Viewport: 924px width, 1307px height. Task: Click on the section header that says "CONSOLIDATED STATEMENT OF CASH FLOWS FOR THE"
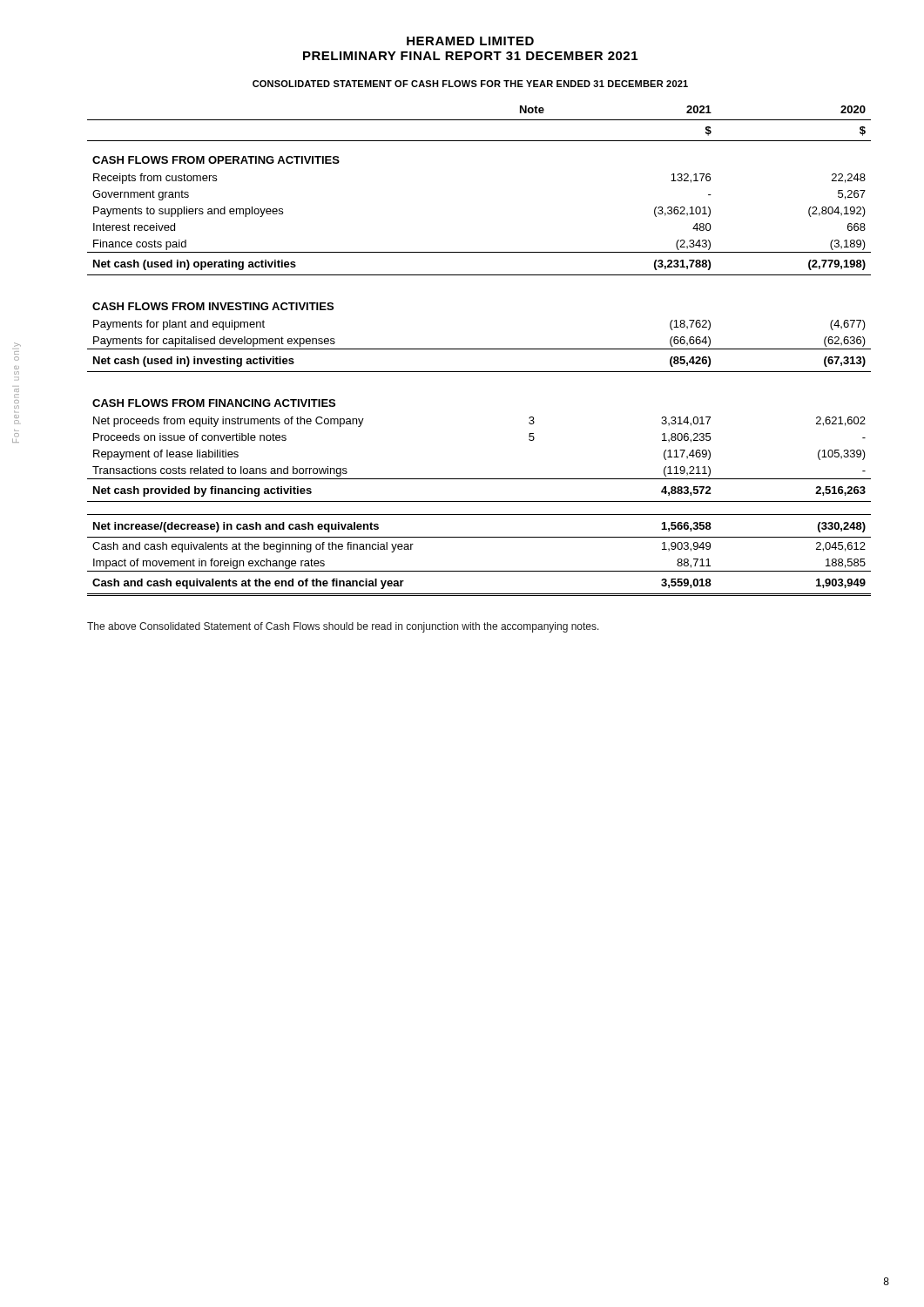click(x=470, y=84)
